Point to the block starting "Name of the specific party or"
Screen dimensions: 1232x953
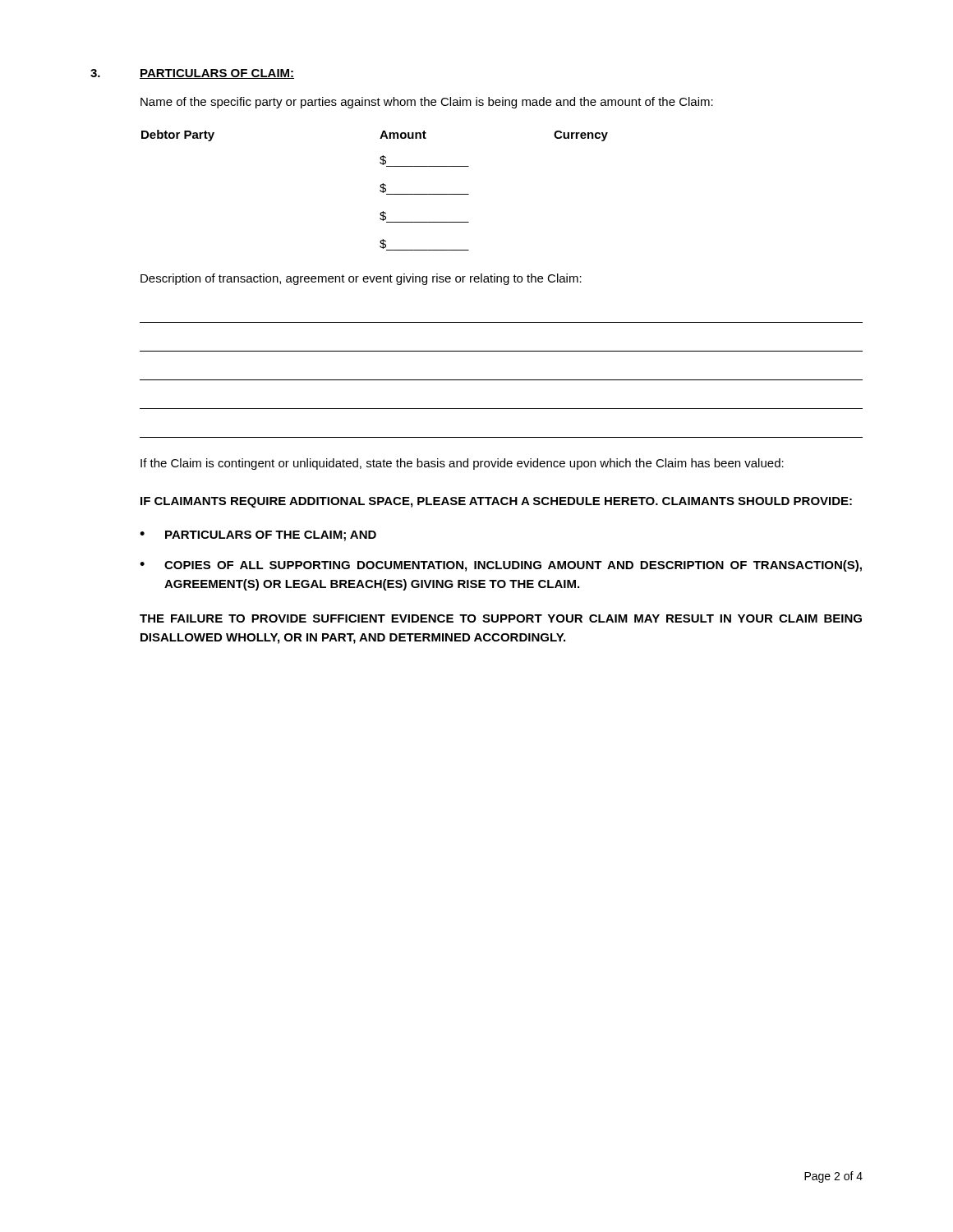pyautogui.click(x=427, y=101)
